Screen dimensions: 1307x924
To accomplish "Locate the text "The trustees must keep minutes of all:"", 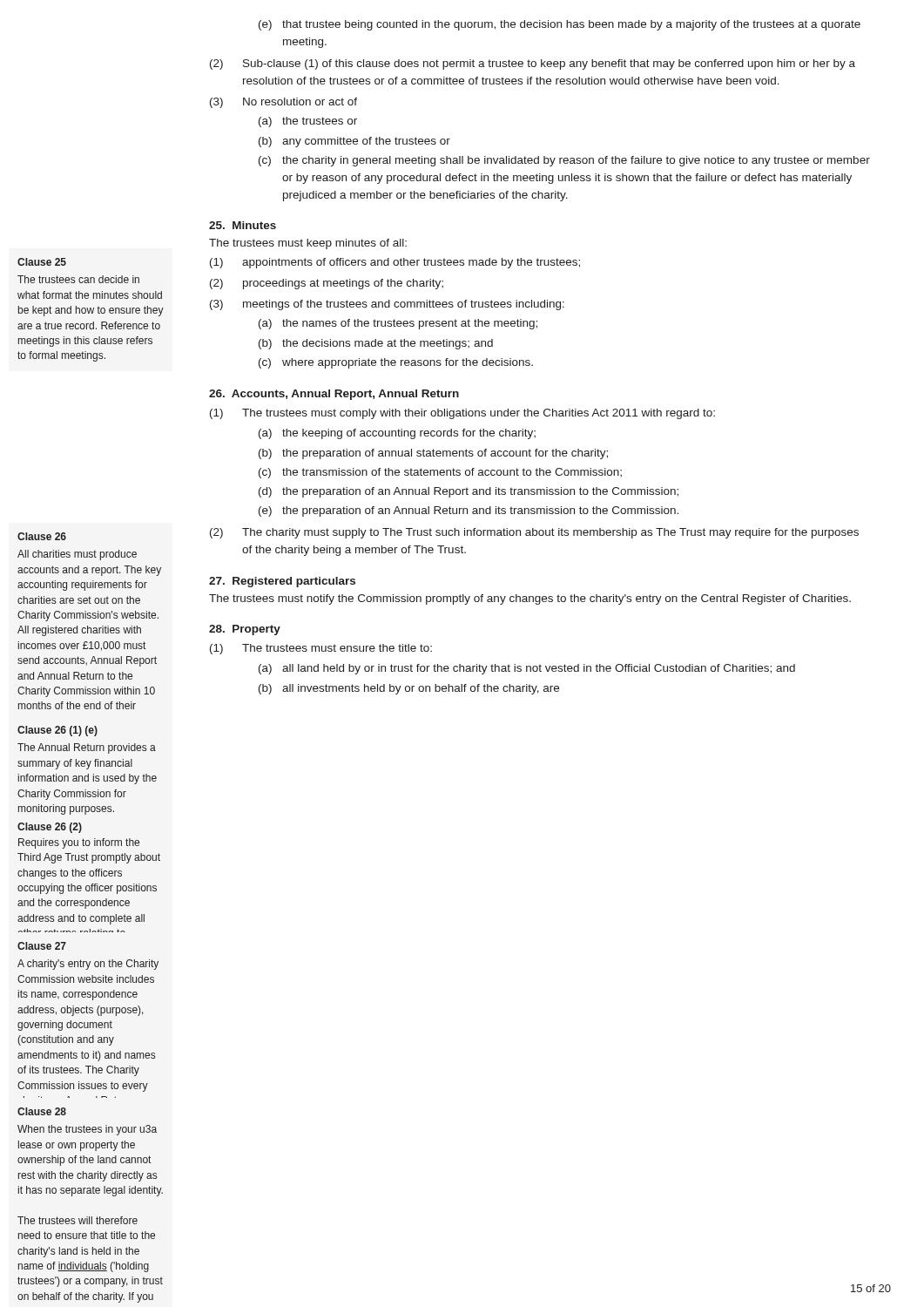I will pyautogui.click(x=308, y=242).
